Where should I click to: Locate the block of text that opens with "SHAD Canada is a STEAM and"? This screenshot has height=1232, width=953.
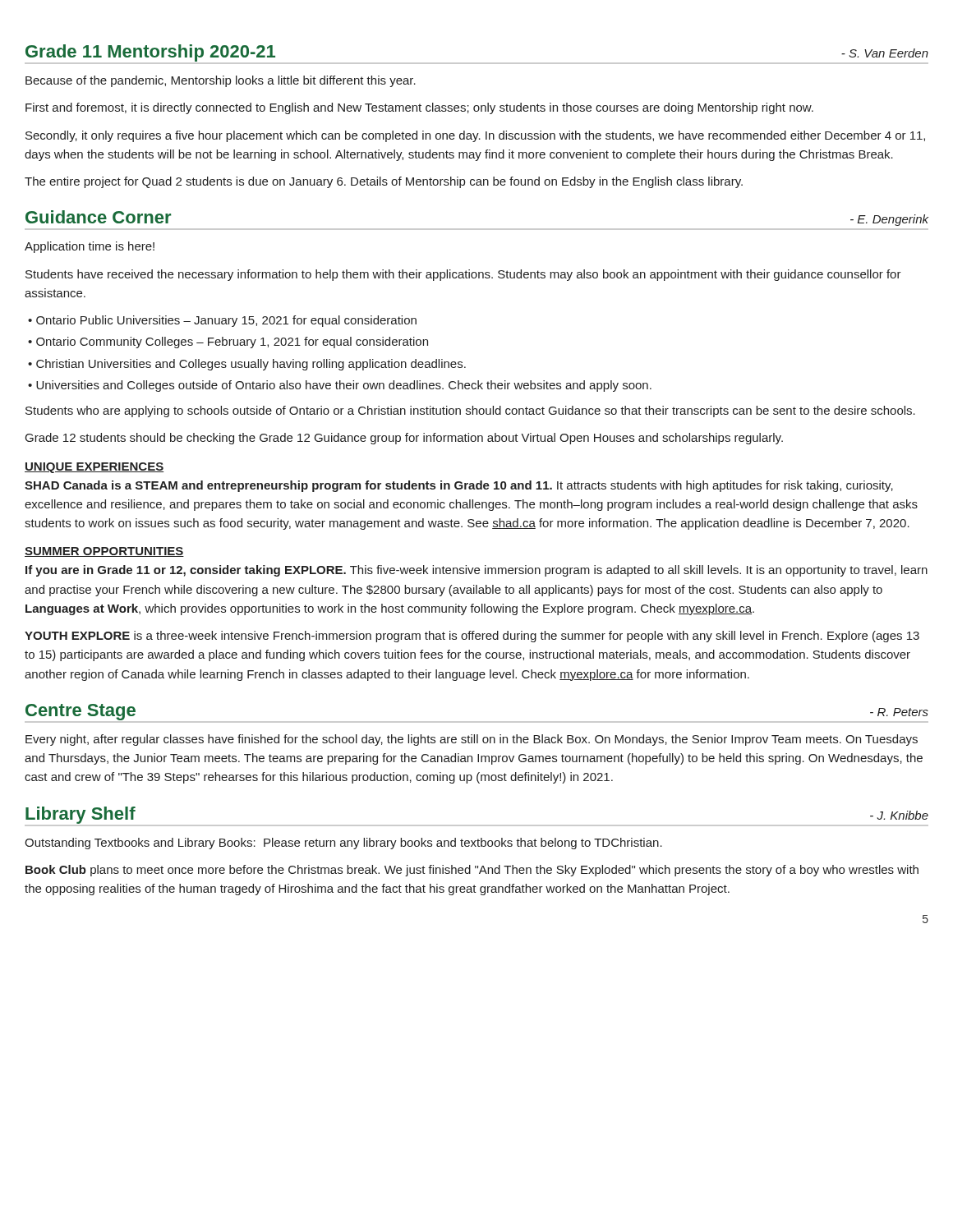click(x=471, y=504)
